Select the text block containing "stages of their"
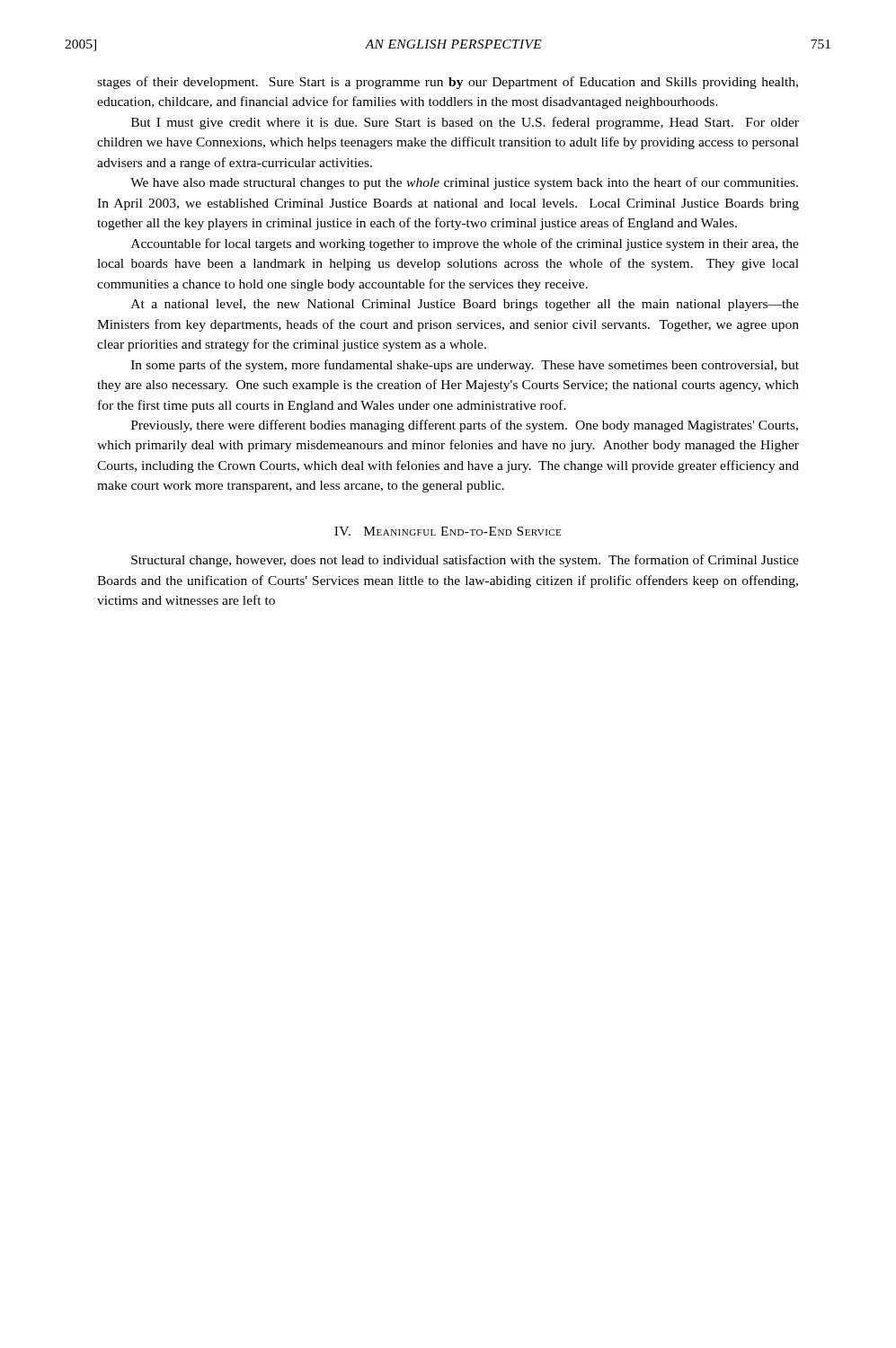 tap(448, 92)
